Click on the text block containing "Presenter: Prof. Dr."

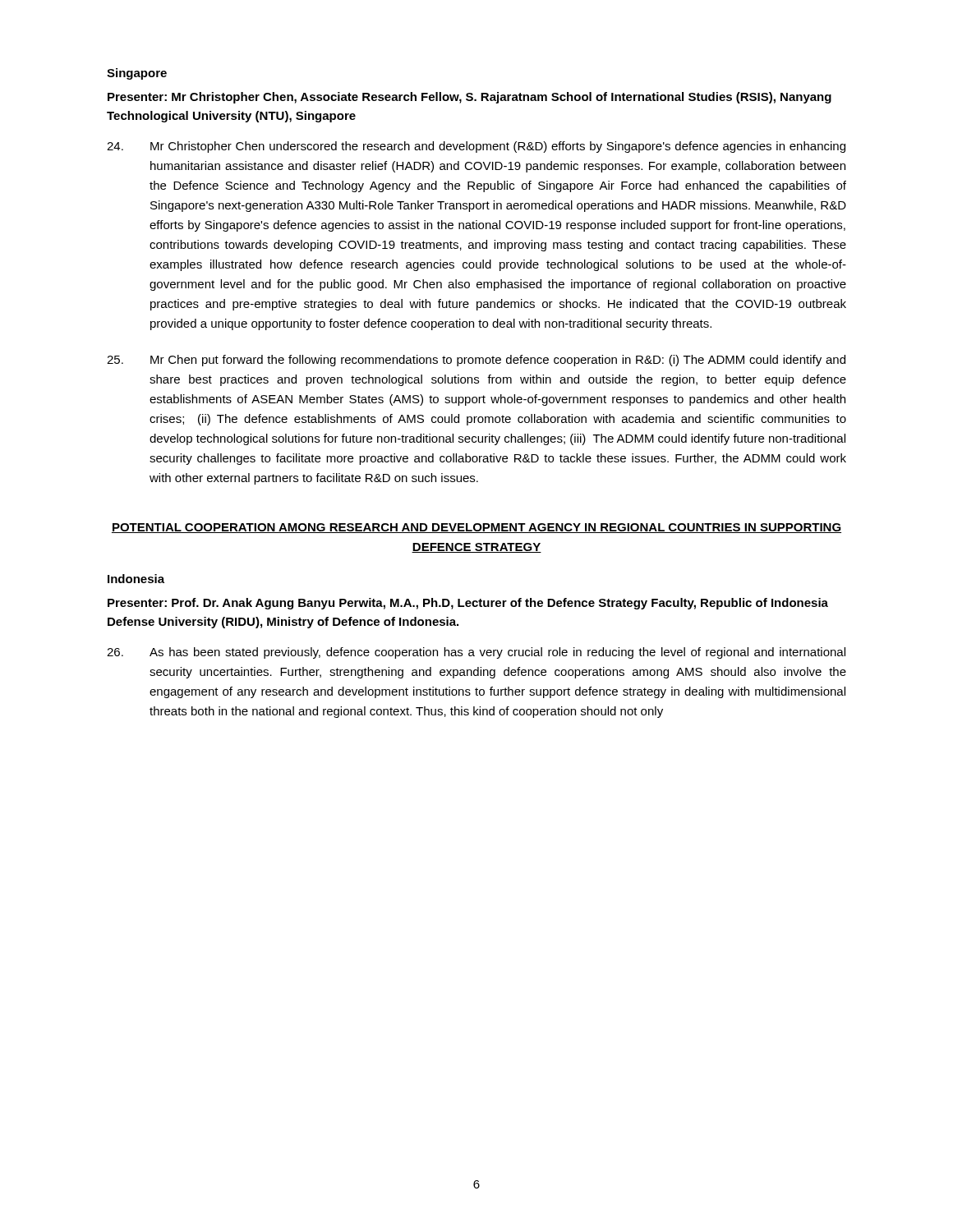click(467, 612)
